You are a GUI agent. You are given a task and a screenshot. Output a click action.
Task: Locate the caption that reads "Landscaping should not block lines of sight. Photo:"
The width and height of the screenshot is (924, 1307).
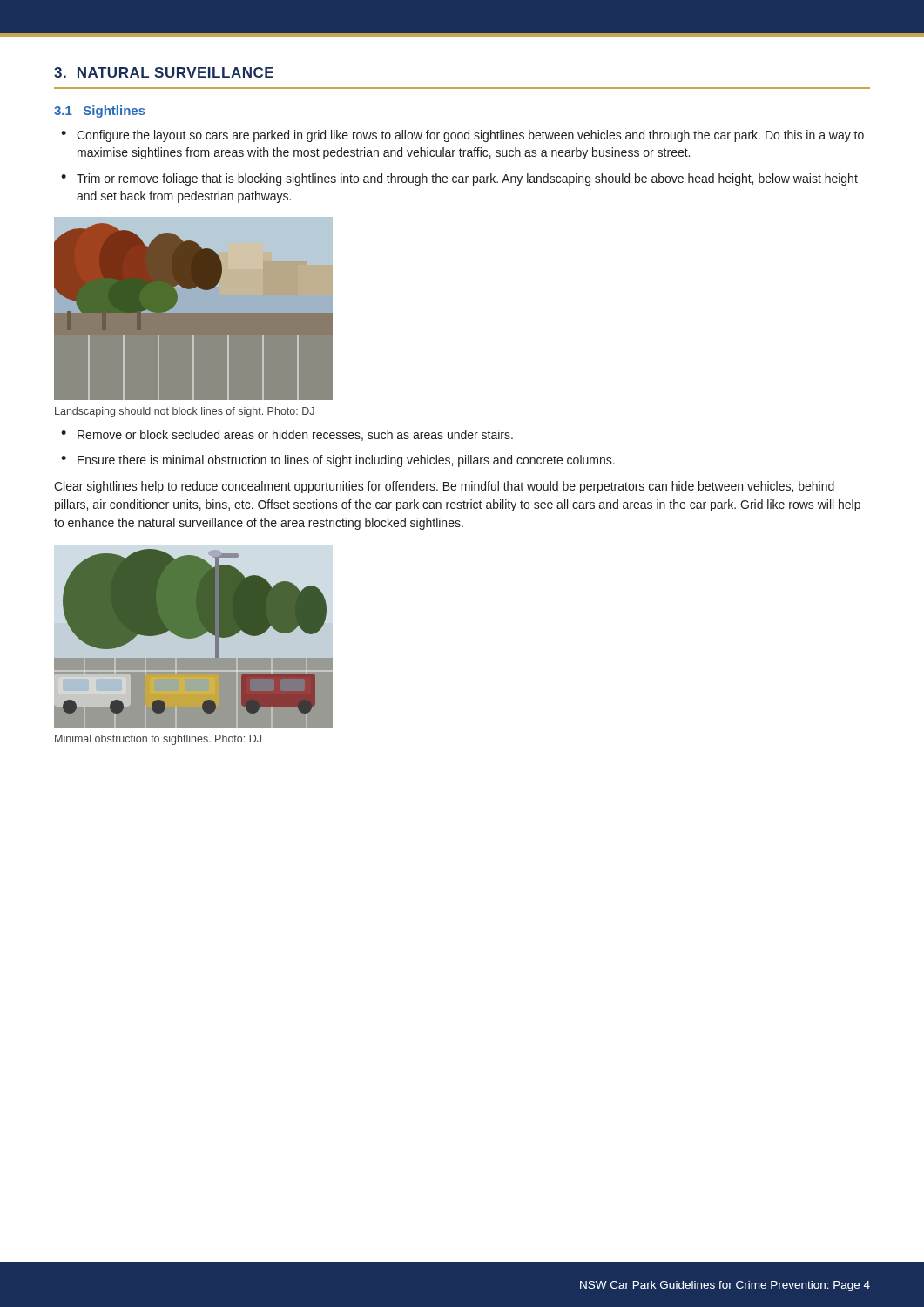(184, 411)
